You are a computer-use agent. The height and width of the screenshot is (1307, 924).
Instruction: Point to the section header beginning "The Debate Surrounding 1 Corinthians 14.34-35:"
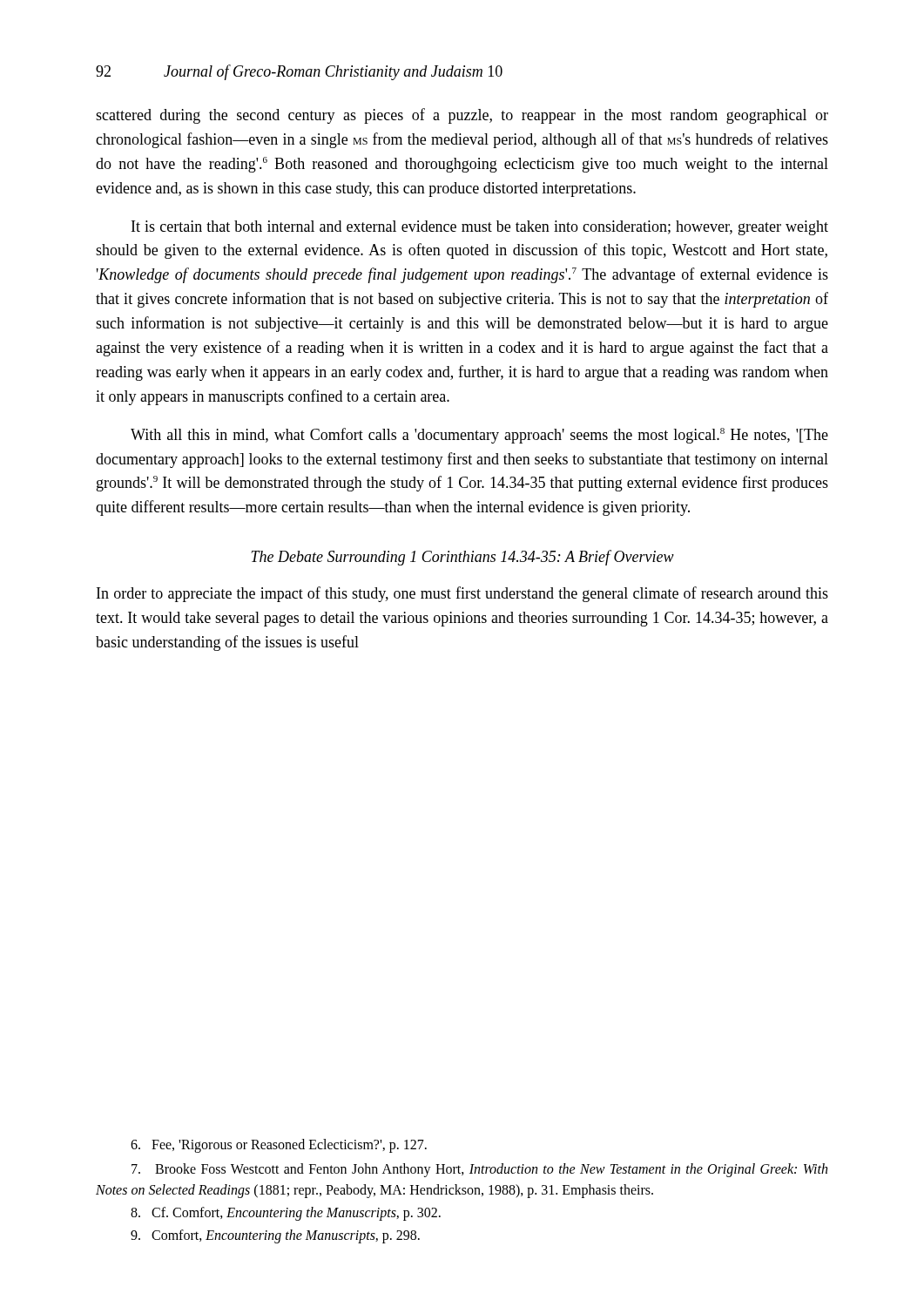pos(462,557)
